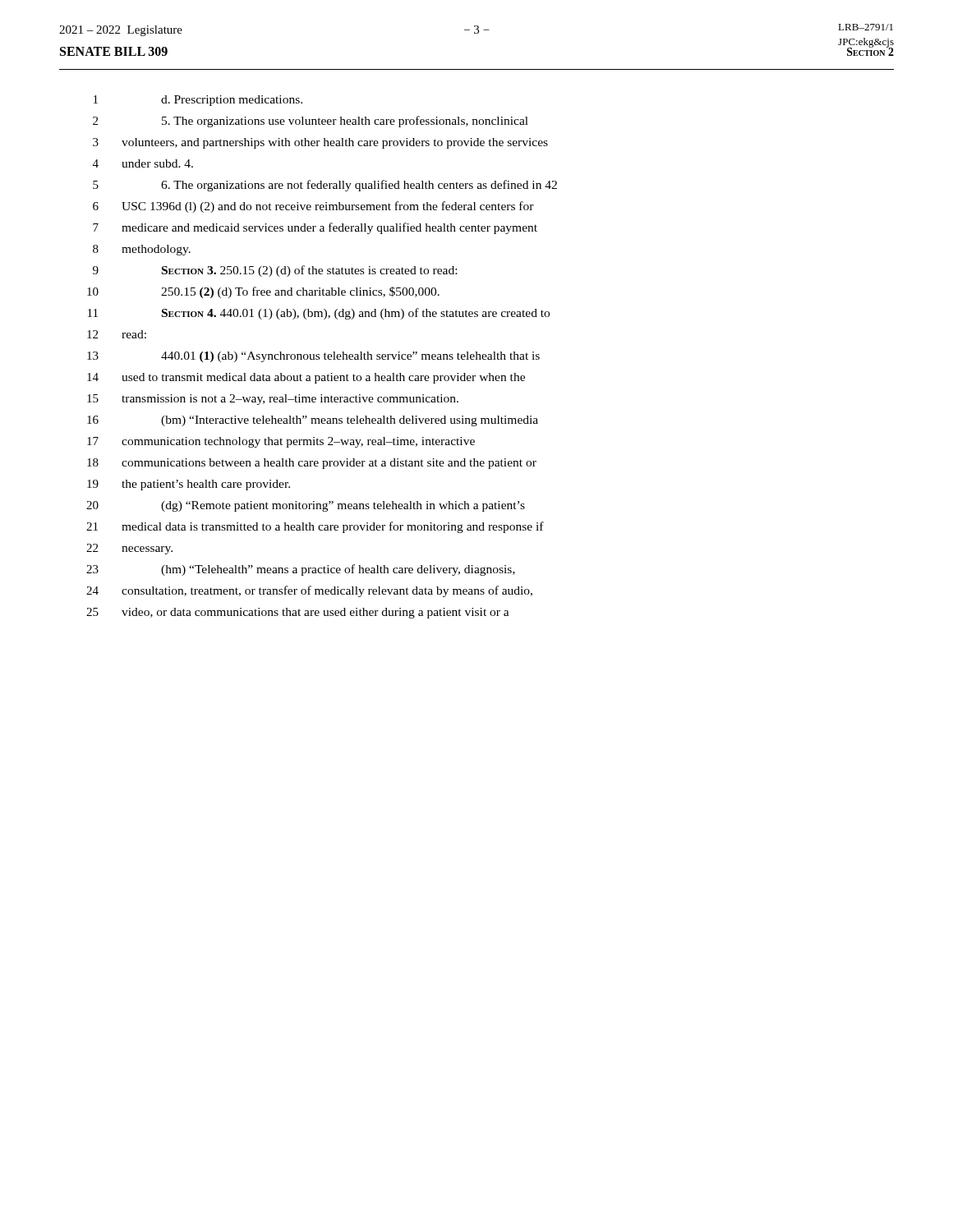Viewport: 953px width, 1232px height.
Task: Click the passage that begins "19 the patient’s health care"
Action: (x=189, y=485)
